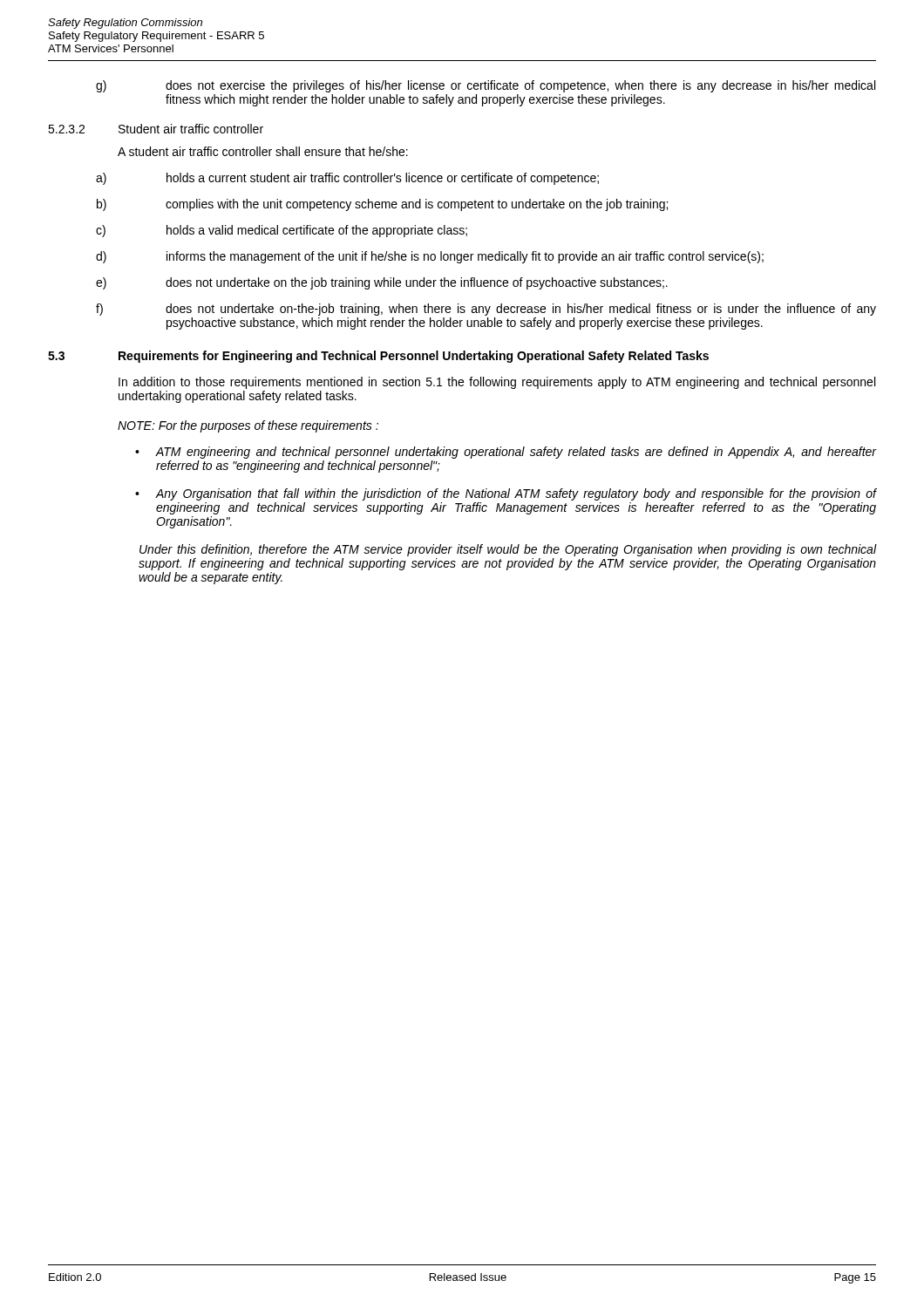Screen dimensions: 1308x924
Task: Click the passage that begins "NOTE: For the"
Action: click(x=248, y=426)
